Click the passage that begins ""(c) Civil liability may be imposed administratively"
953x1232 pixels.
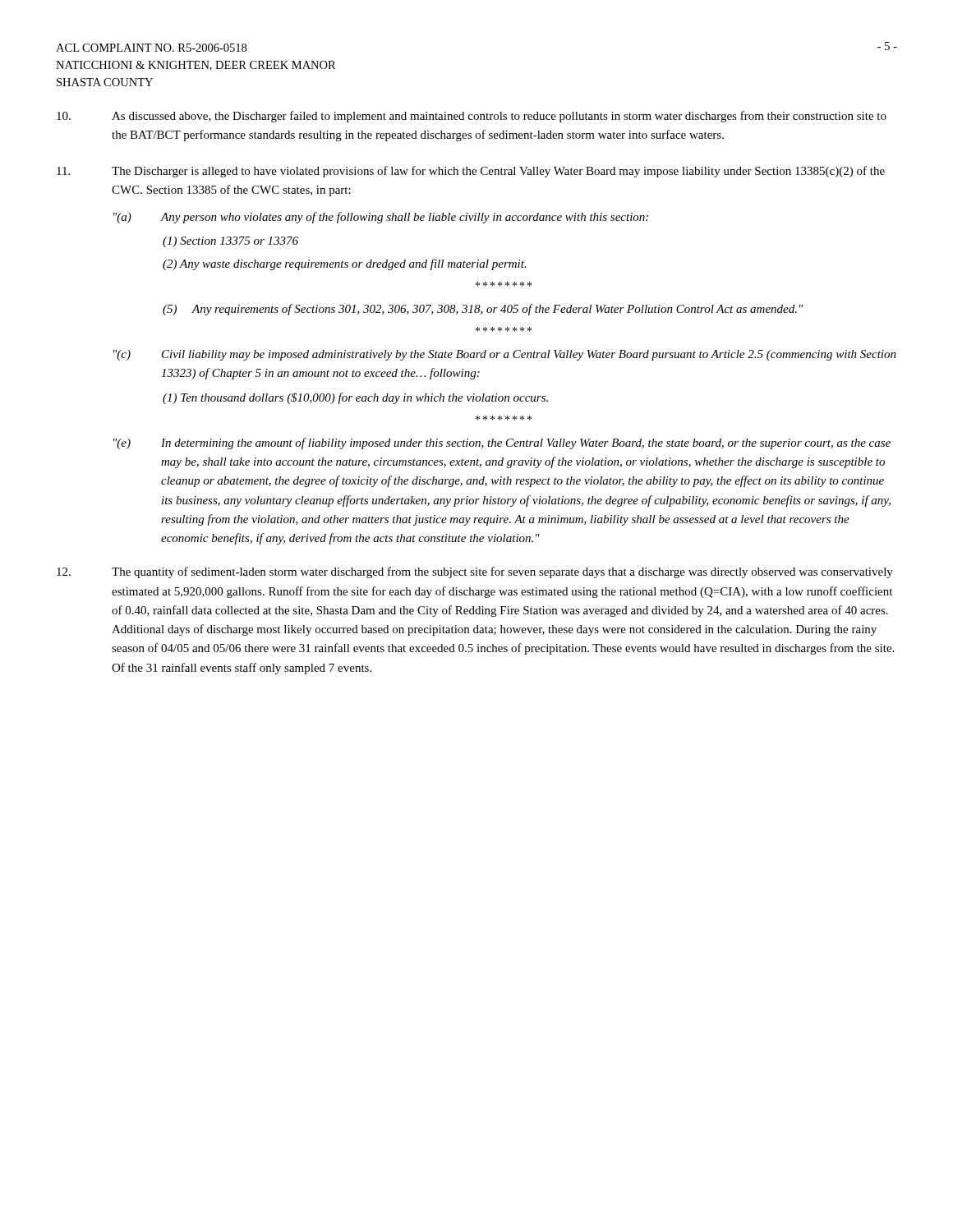504,364
